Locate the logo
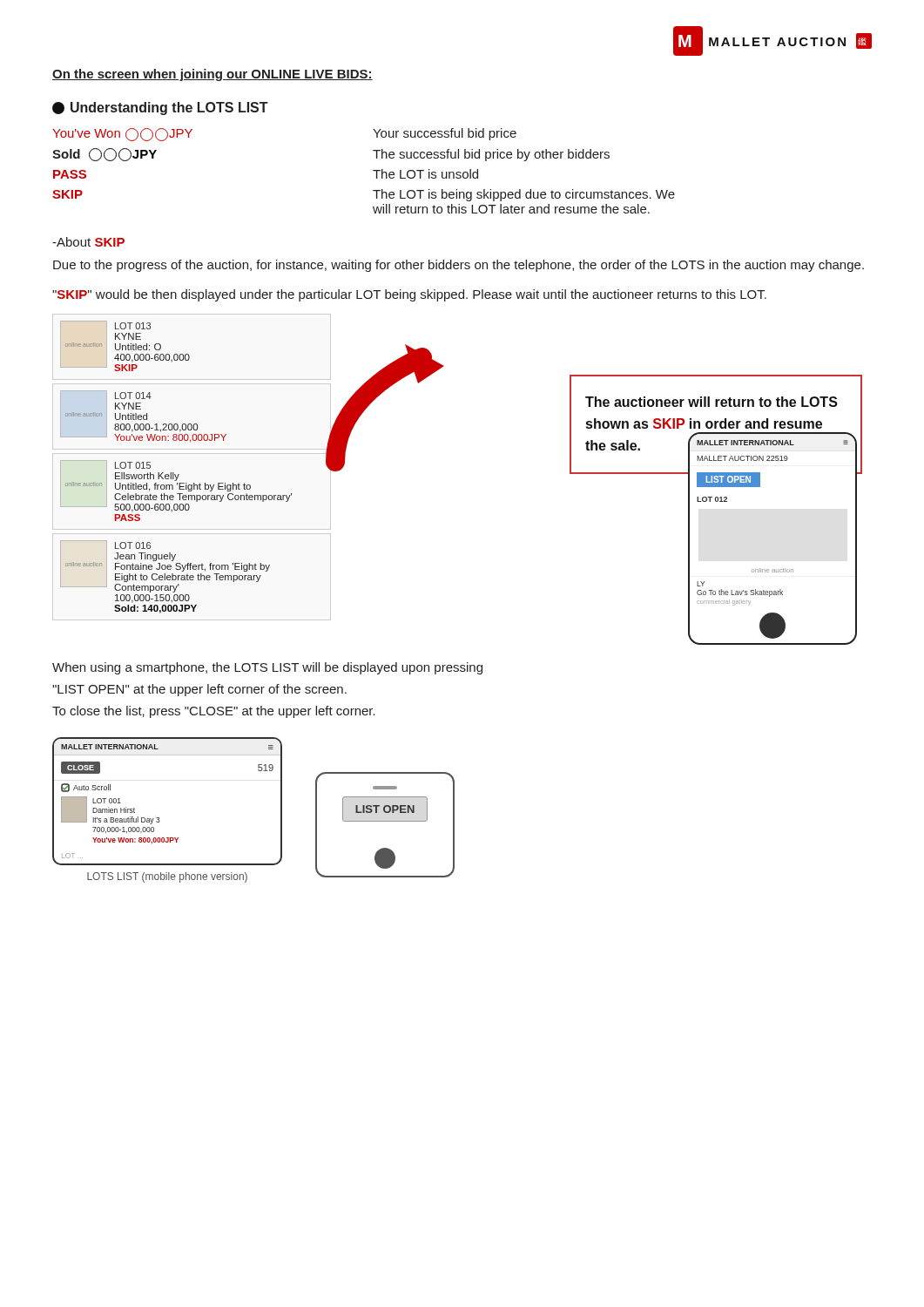924x1307 pixels. pyautogui.click(x=773, y=41)
